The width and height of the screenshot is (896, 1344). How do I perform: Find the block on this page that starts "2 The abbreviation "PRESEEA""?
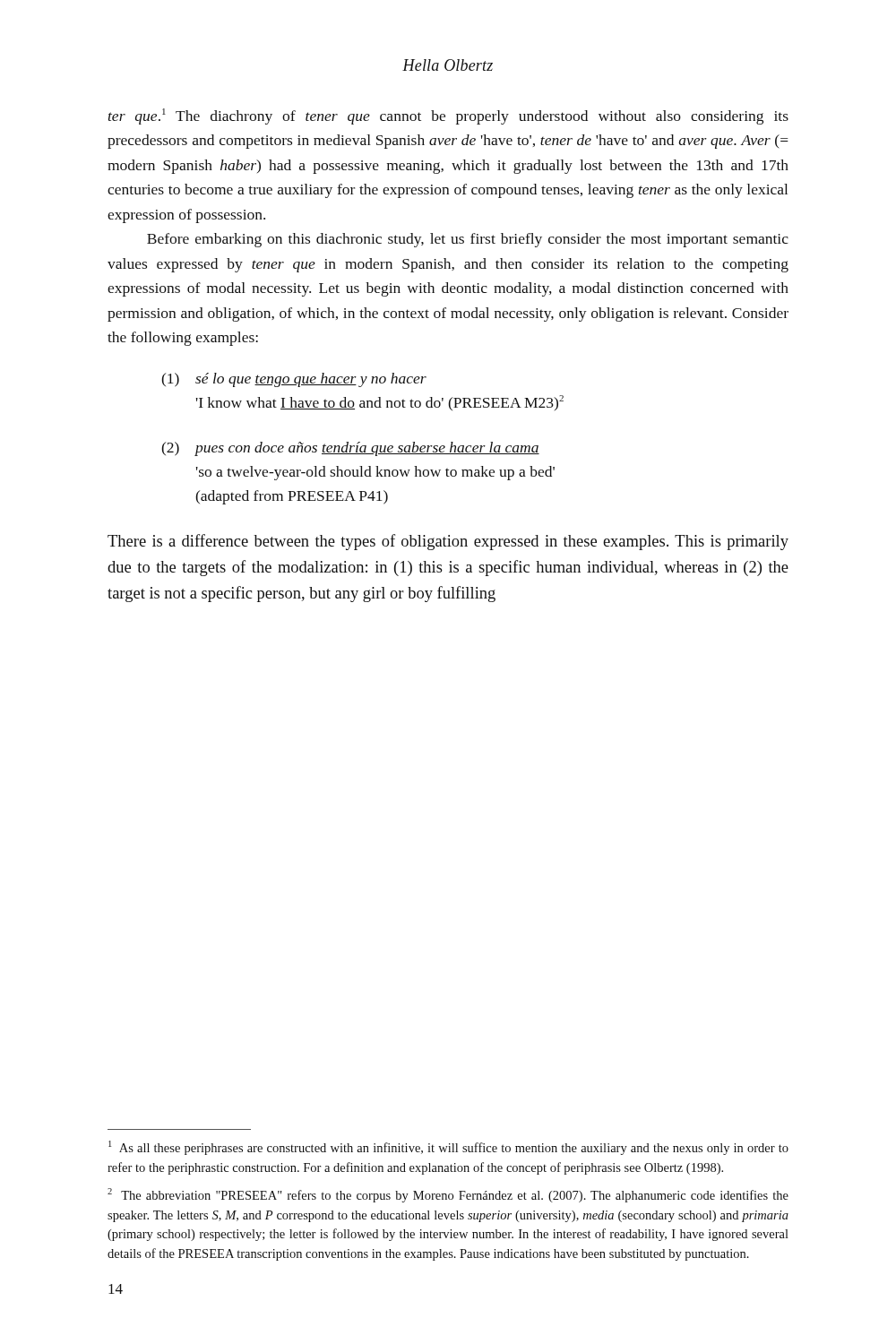[x=448, y=1223]
